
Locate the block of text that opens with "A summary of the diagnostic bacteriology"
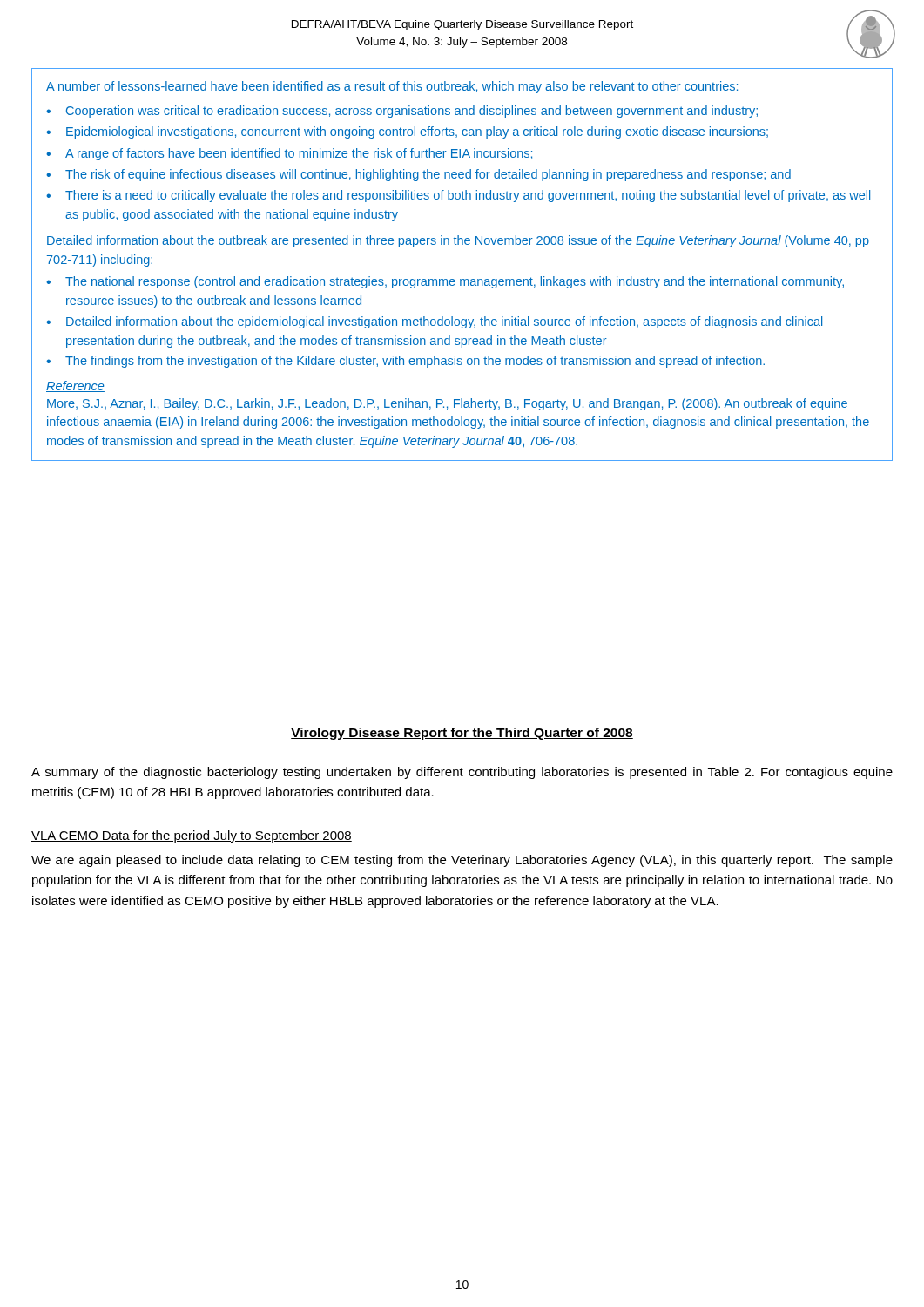(462, 782)
